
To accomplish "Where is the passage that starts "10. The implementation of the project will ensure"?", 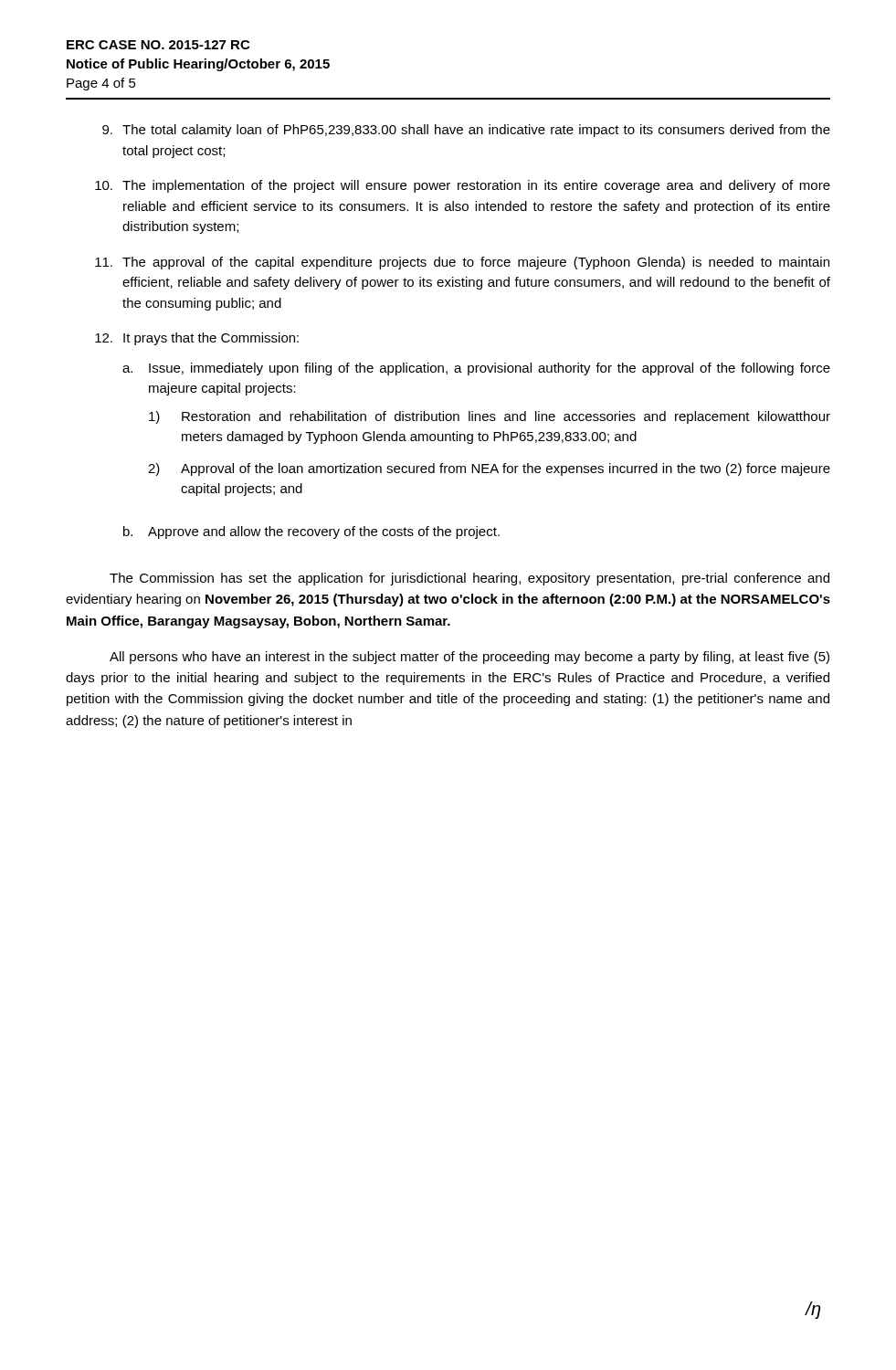I will pos(448,206).
